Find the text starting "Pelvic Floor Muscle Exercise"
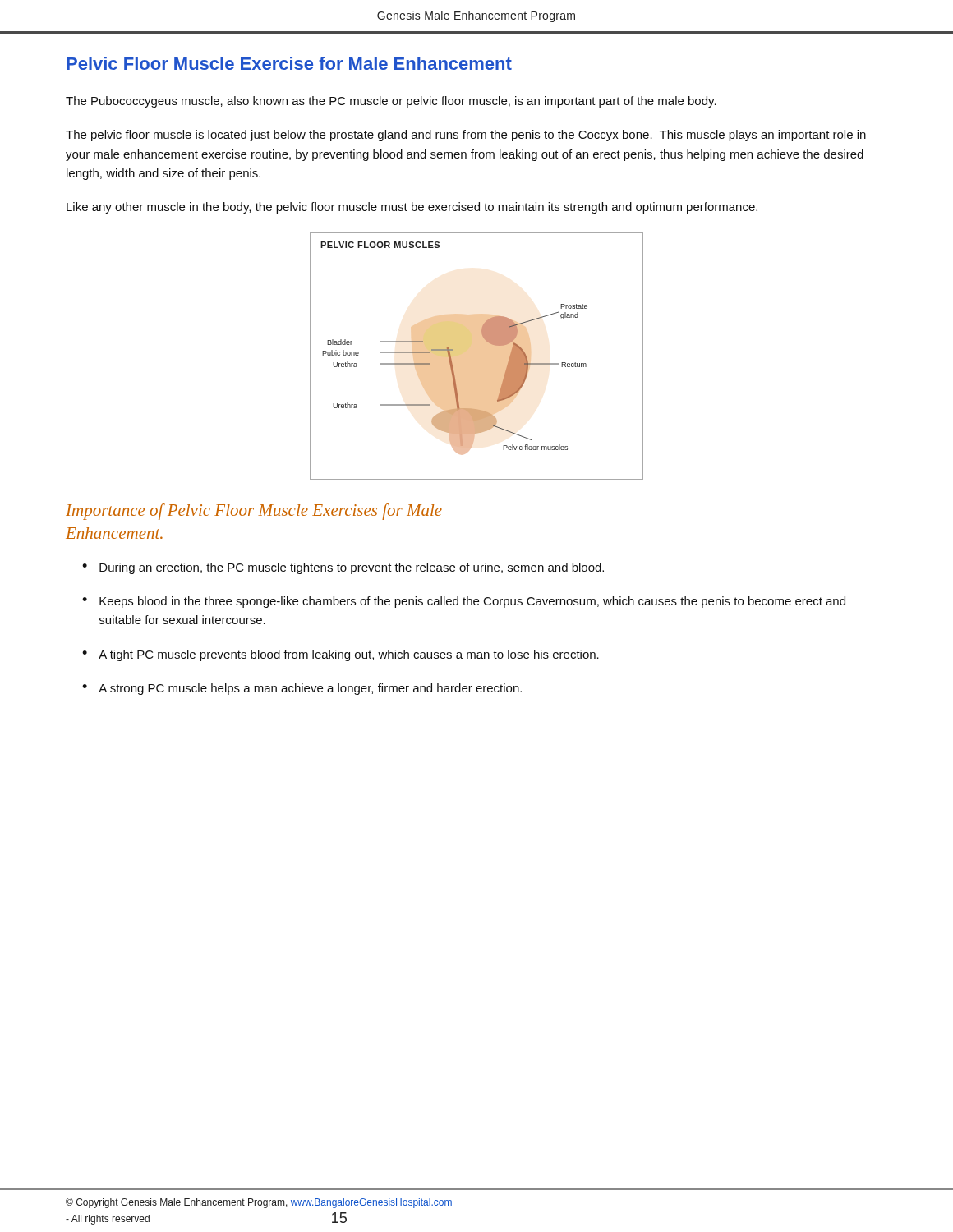Image resolution: width=953 pixels, height=1232 pixels. click(289, 64)
